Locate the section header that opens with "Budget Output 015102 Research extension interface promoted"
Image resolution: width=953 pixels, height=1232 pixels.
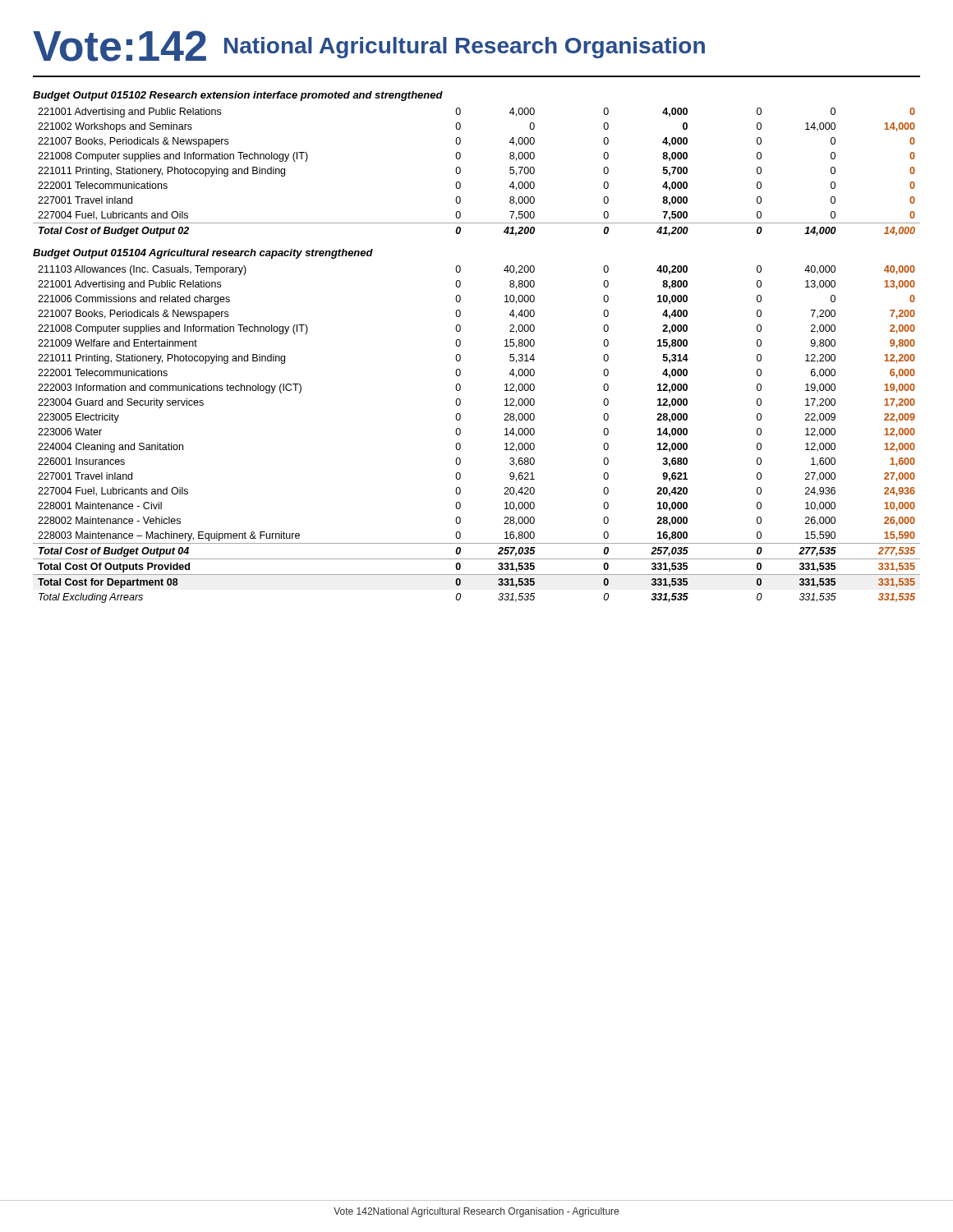[x=238, y=95]
